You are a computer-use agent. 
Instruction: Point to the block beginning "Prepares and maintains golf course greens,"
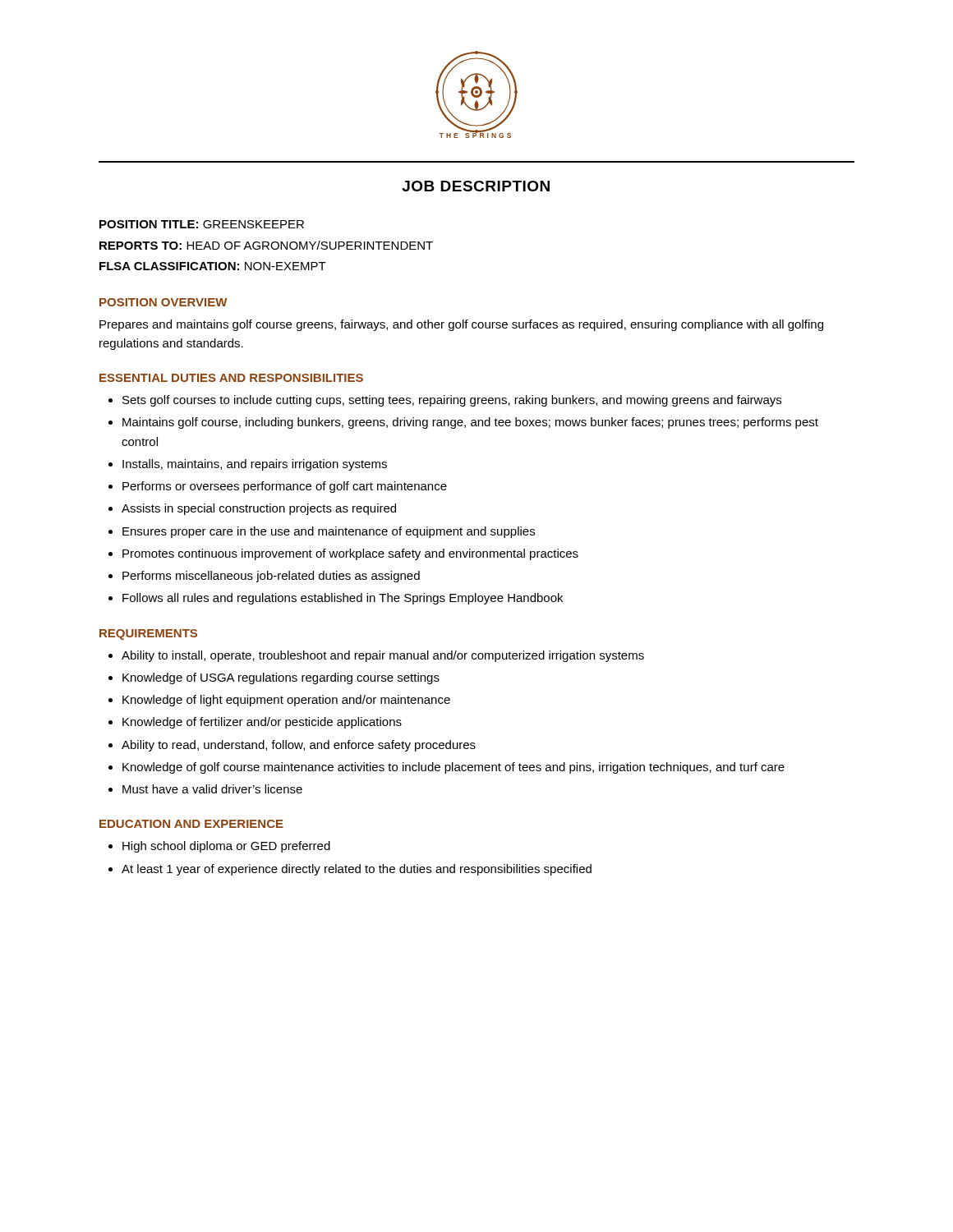[x=461, y=333]
